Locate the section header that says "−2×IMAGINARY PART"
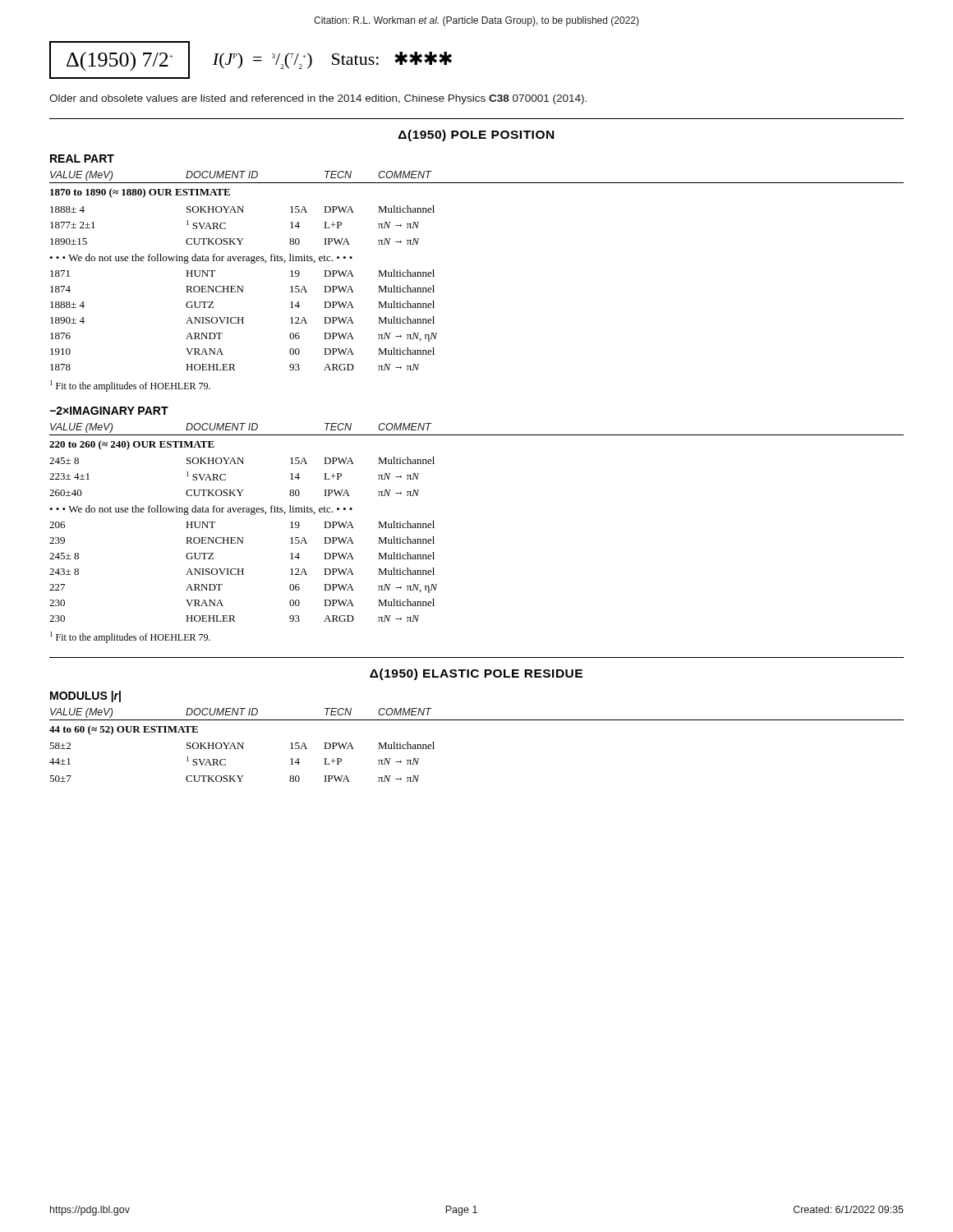Image resolution: width=953 pixels, height=1232 pixels. (109, 410)
